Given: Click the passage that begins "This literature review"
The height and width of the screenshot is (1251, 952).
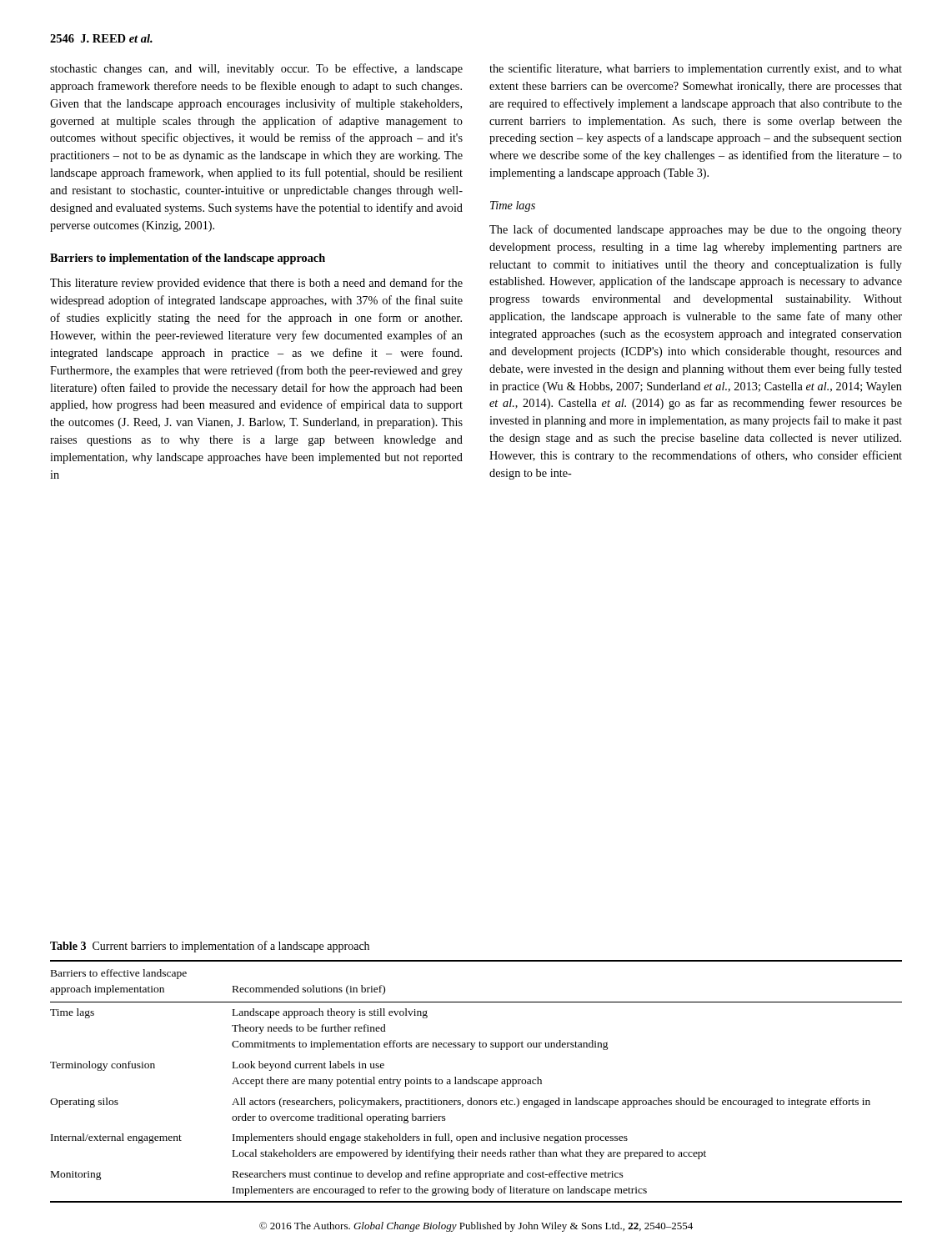Looking at the screenshot, I should click(x=256, y=379).
